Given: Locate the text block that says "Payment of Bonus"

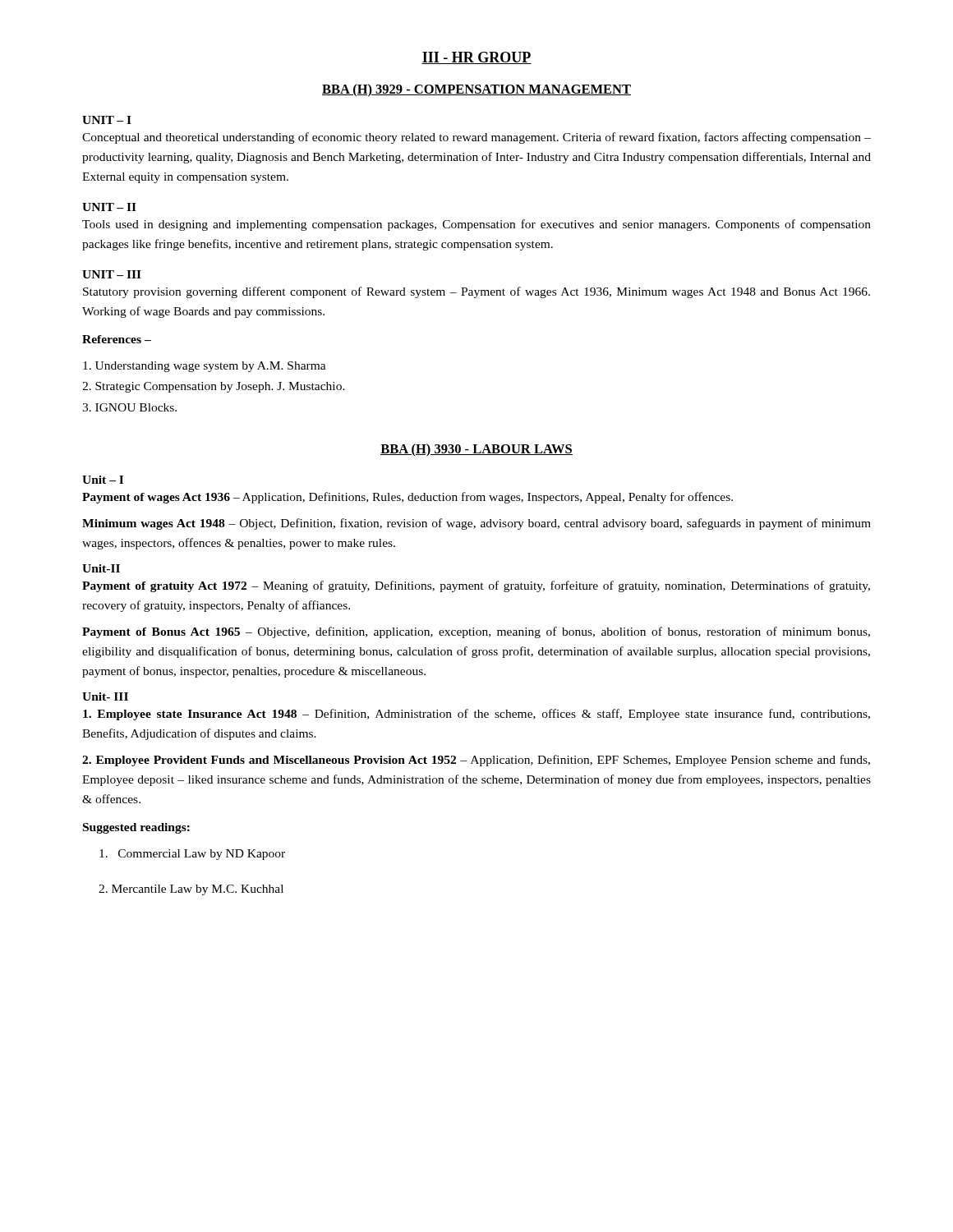Looking at the screenshot, I should click(476, 651).
